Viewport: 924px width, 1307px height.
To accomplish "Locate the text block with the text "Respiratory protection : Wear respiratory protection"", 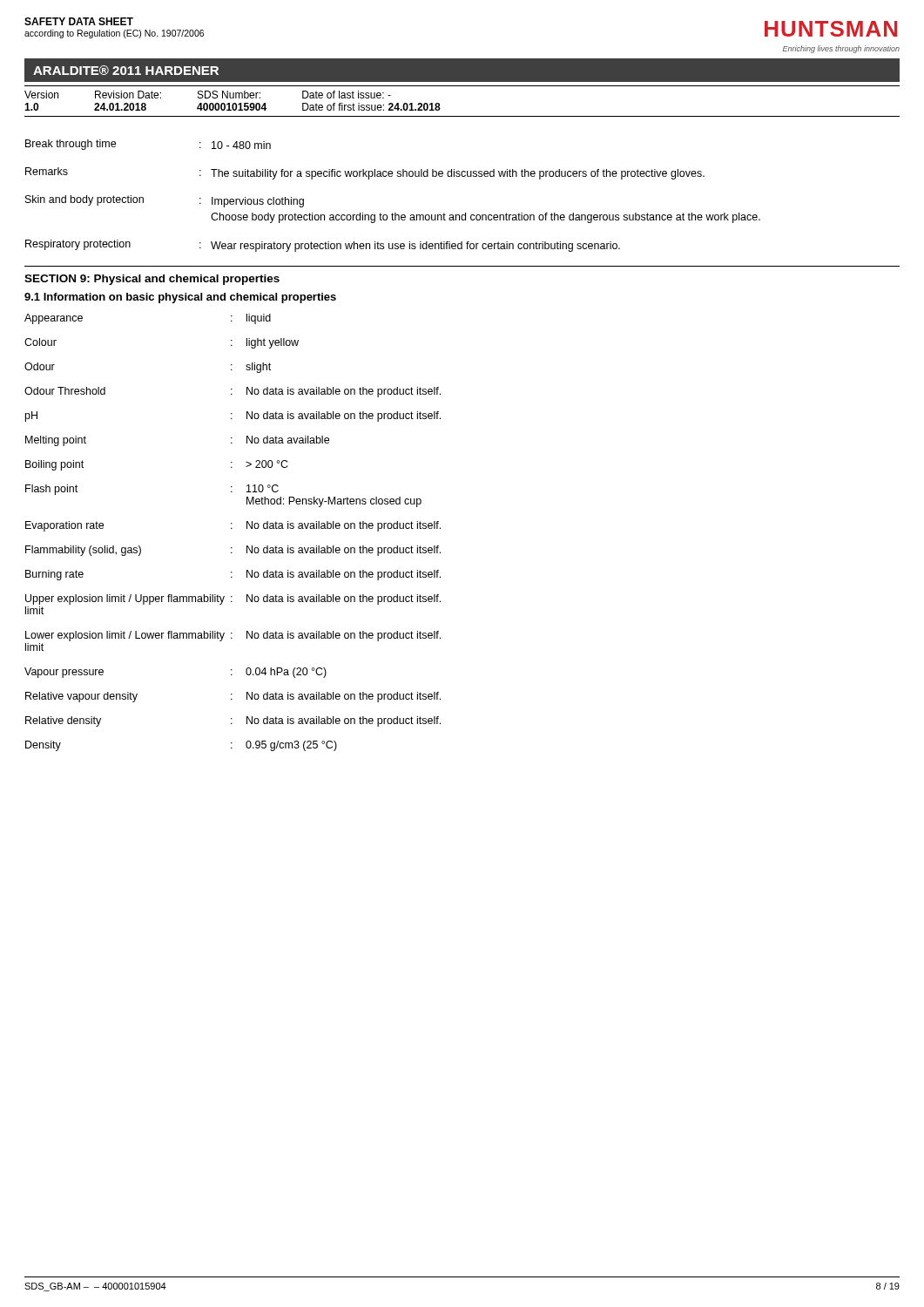I will pos(462,245).
